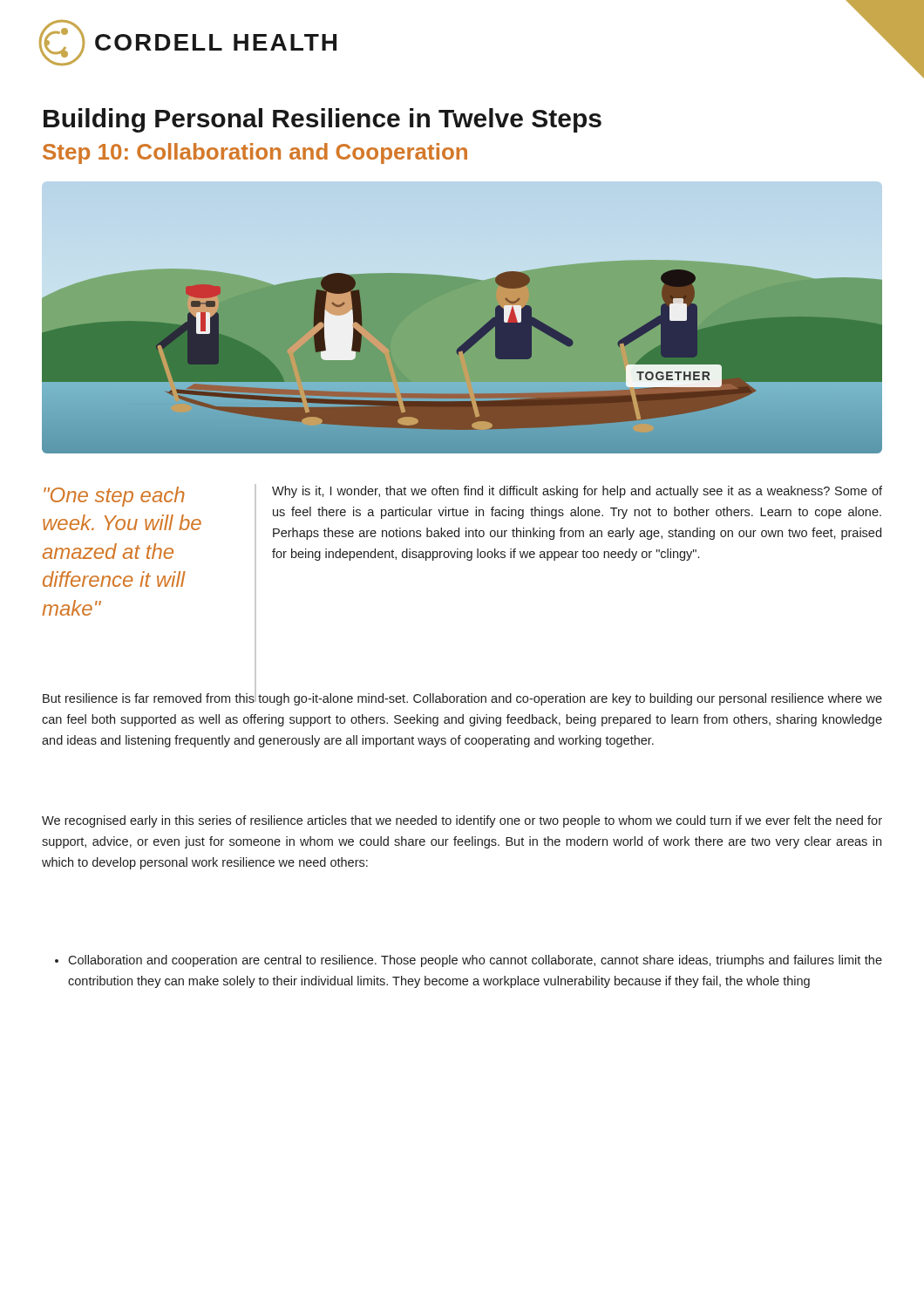Screen dimensions: 1308x924
Task: Click the passage that begins "Why is it, I"
Action: coord(577,523)
